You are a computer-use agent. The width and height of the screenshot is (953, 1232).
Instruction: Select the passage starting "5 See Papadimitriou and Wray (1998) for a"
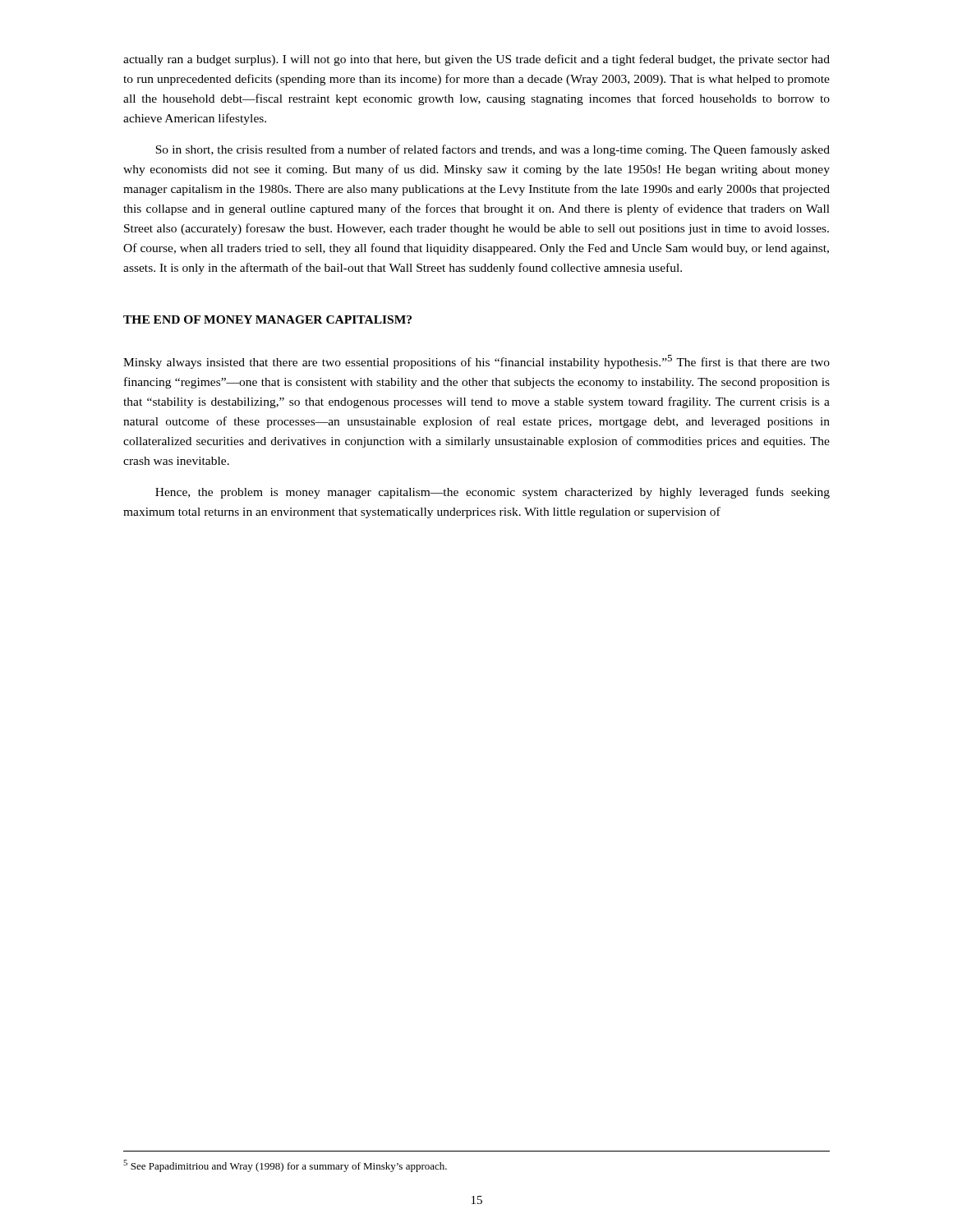tap(285, 1166)
